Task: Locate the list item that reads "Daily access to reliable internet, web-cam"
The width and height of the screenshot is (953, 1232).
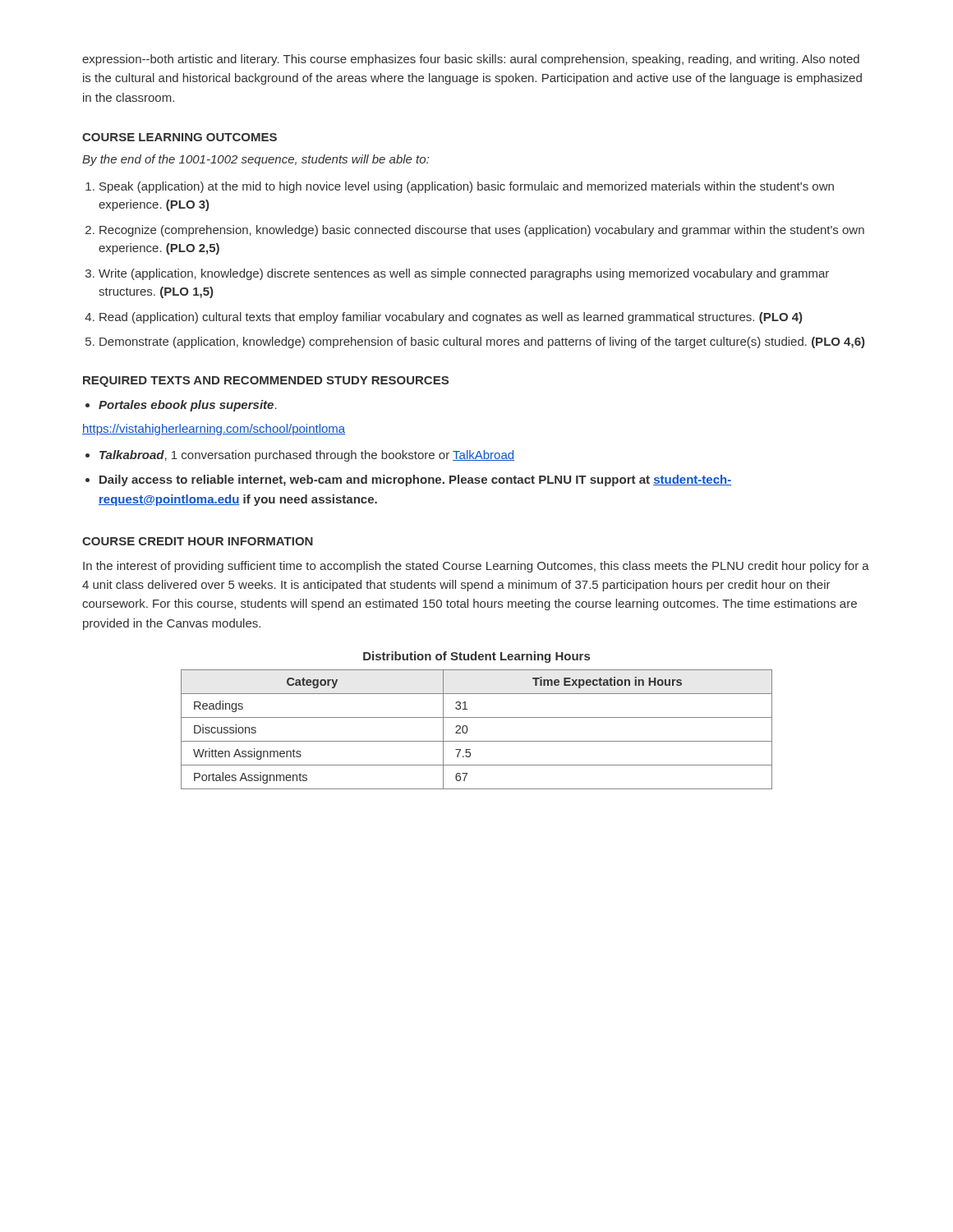Action: [485, 489]
